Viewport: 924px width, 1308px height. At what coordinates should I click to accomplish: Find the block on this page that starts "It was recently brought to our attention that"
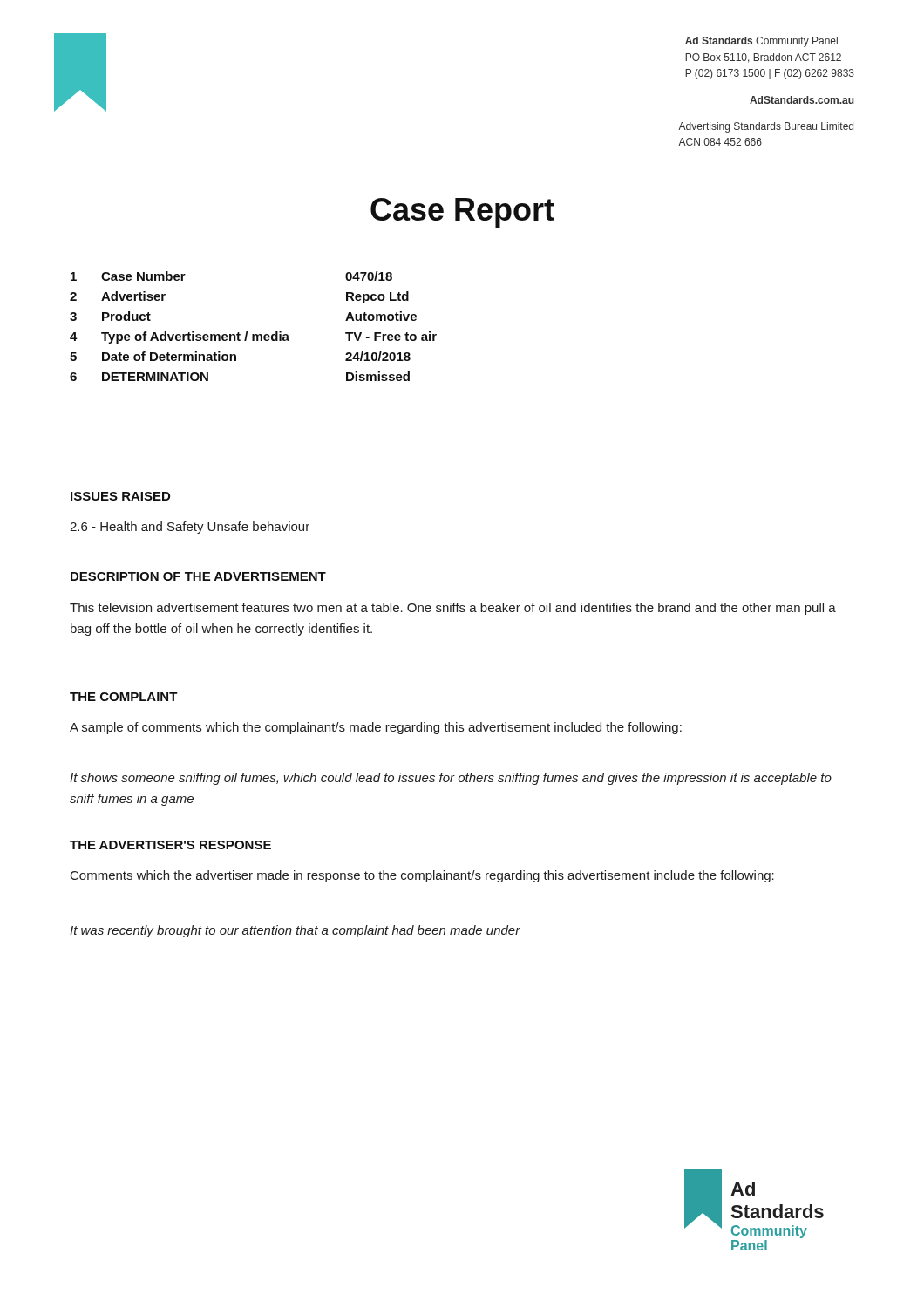462,930
